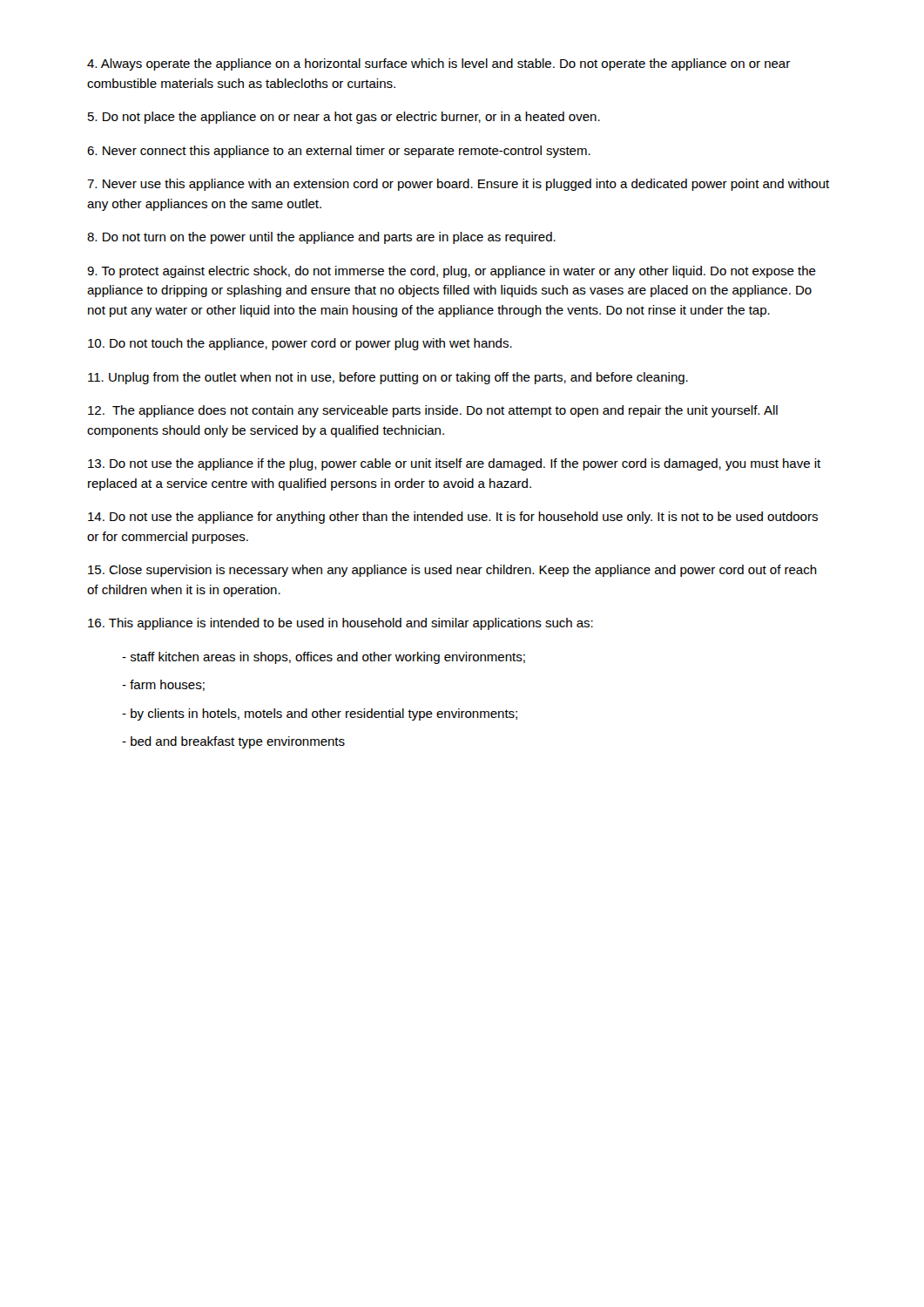924x1307 pixels.
Task: Select the text block starting "12. The appliance does not contain"
Action: (433, 420)
